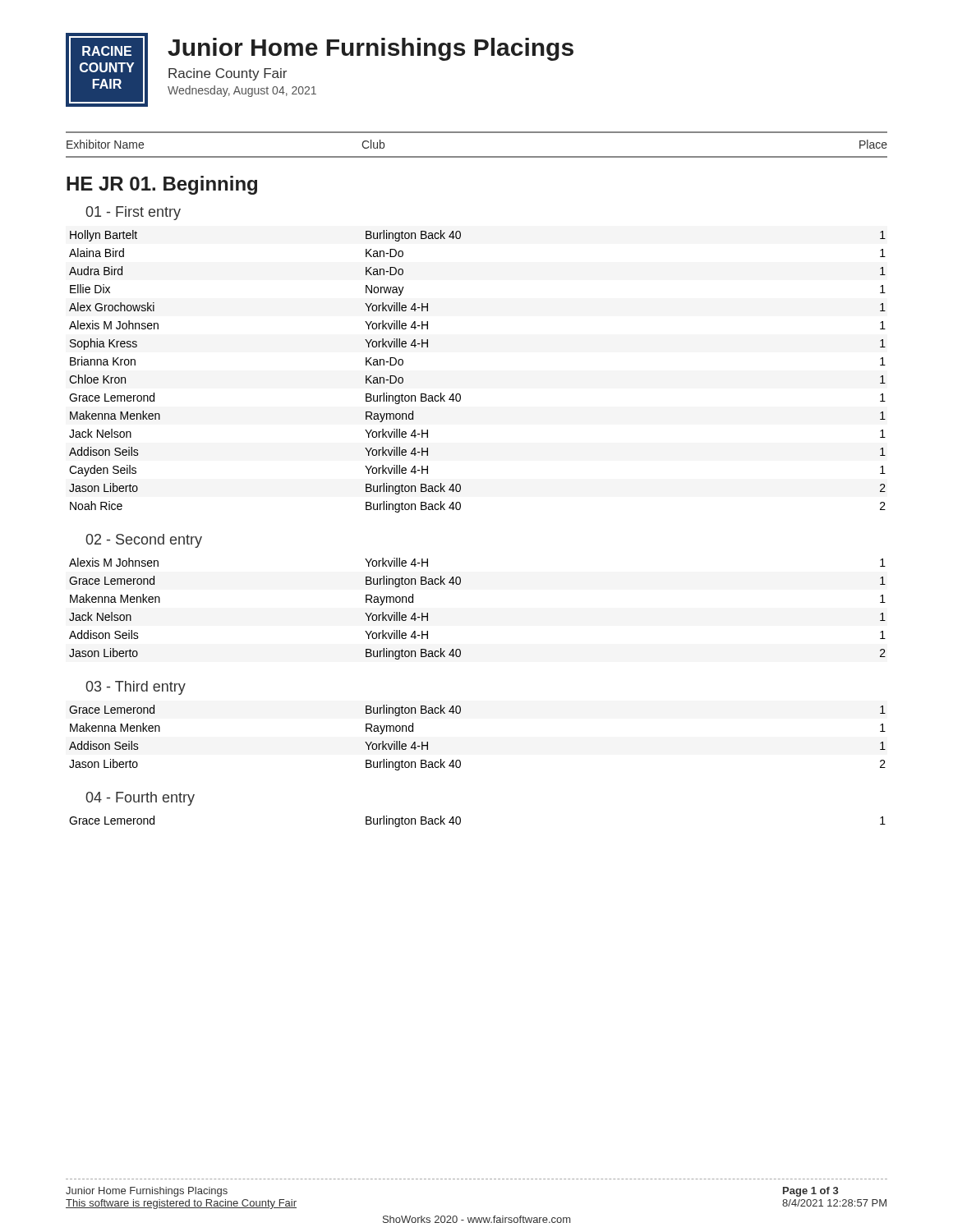Click on the region starting "HE JR 01. Beginning"
Viewport: 953px width, 1232px height.
tap(162, 184)
